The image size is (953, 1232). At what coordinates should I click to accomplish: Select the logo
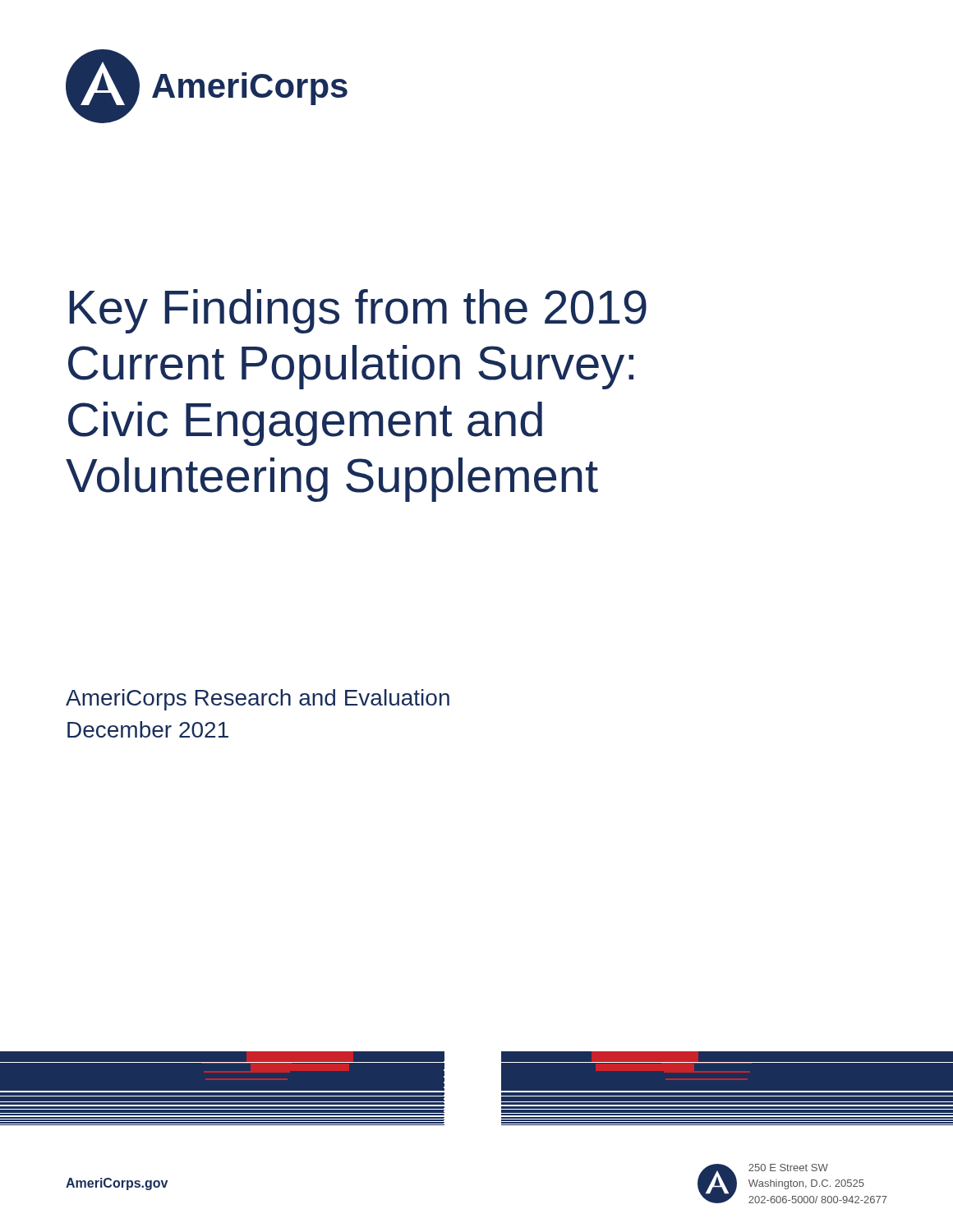(x=207, y=86)
